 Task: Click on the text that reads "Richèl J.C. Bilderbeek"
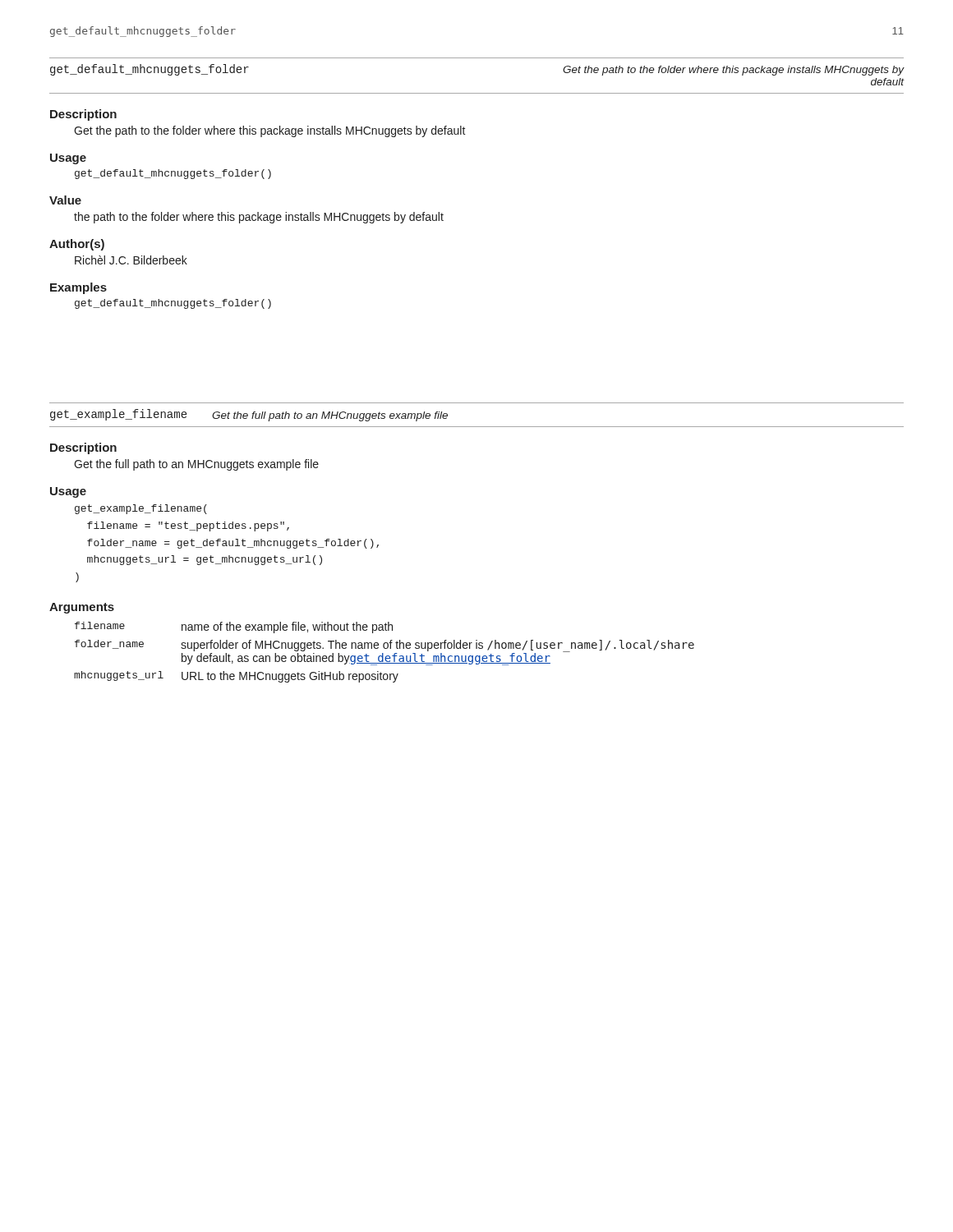(x=131, y=260)
